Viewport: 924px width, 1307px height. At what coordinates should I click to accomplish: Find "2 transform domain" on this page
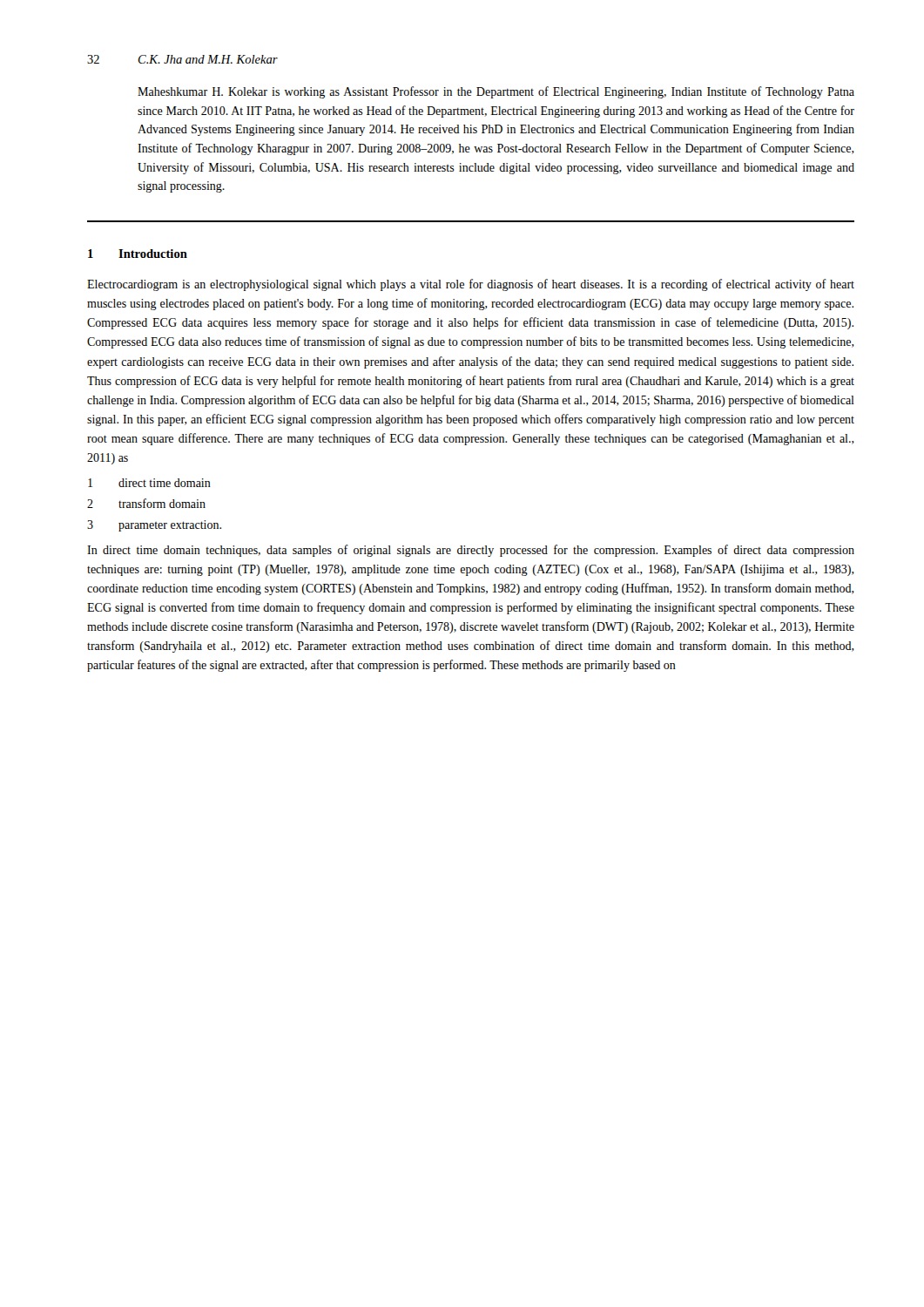pos(146,503)
